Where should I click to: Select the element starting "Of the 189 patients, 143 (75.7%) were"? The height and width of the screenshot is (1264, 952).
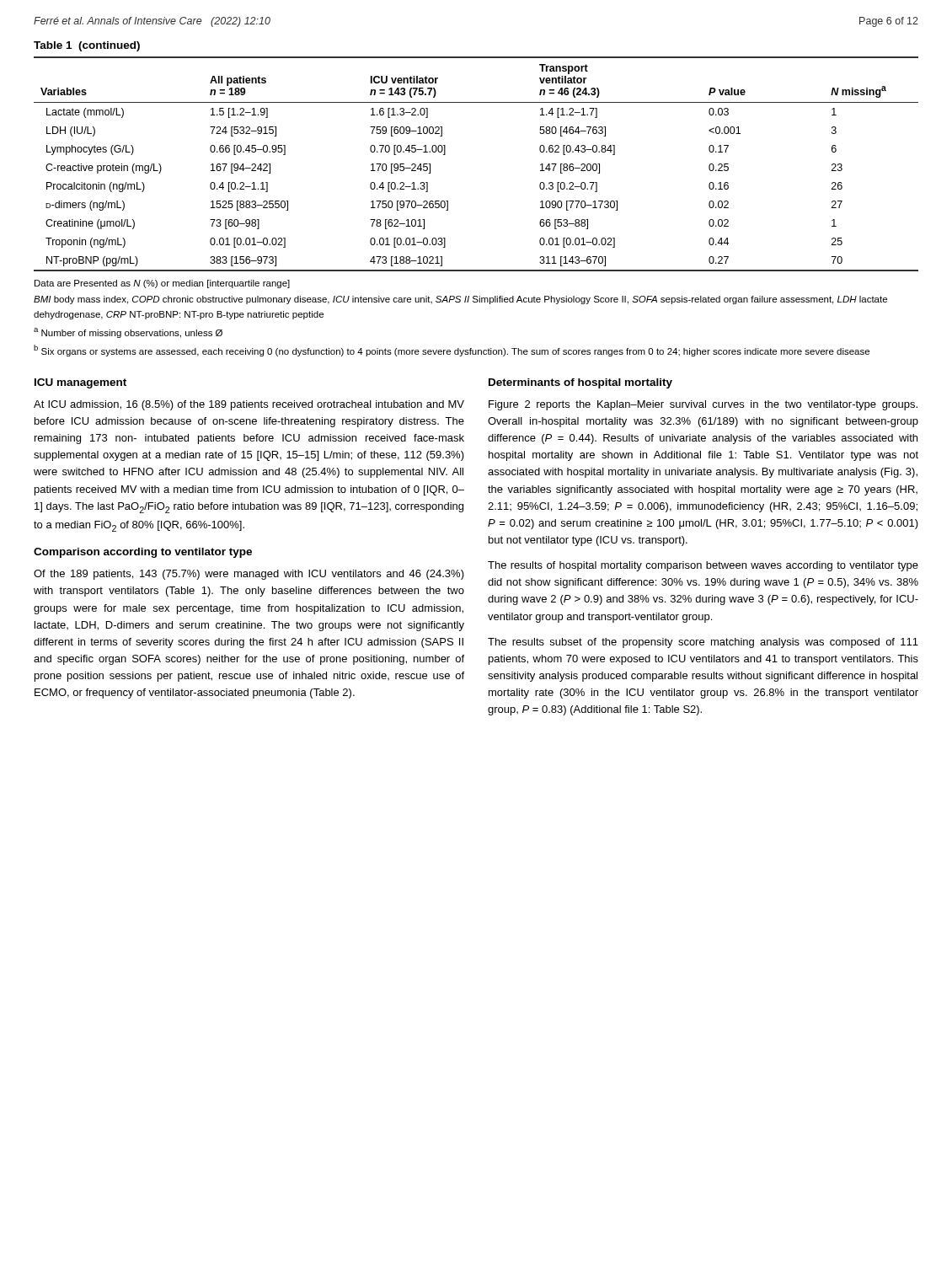click(249, 634)
